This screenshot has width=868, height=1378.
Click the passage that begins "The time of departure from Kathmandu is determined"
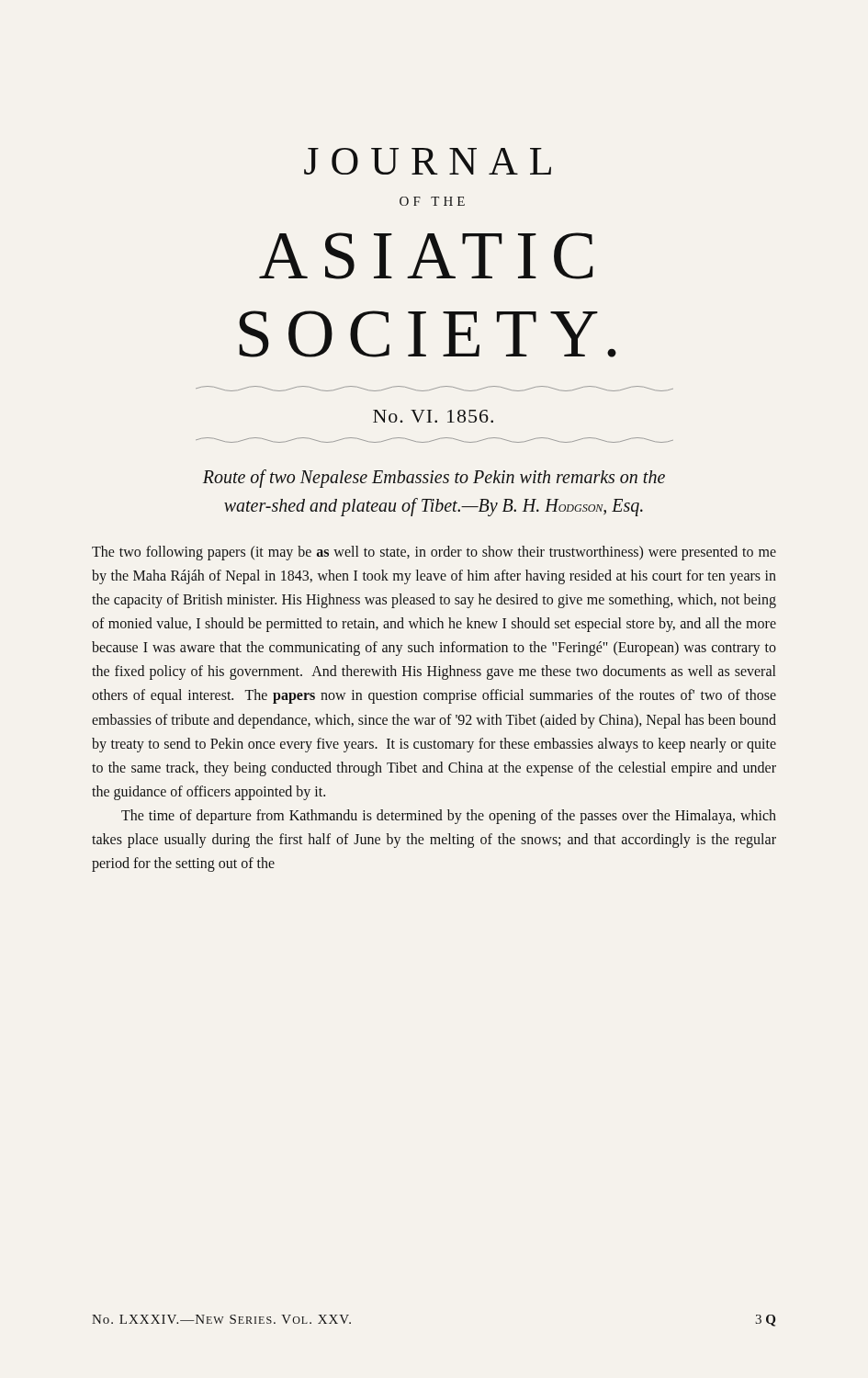point(434,840)
